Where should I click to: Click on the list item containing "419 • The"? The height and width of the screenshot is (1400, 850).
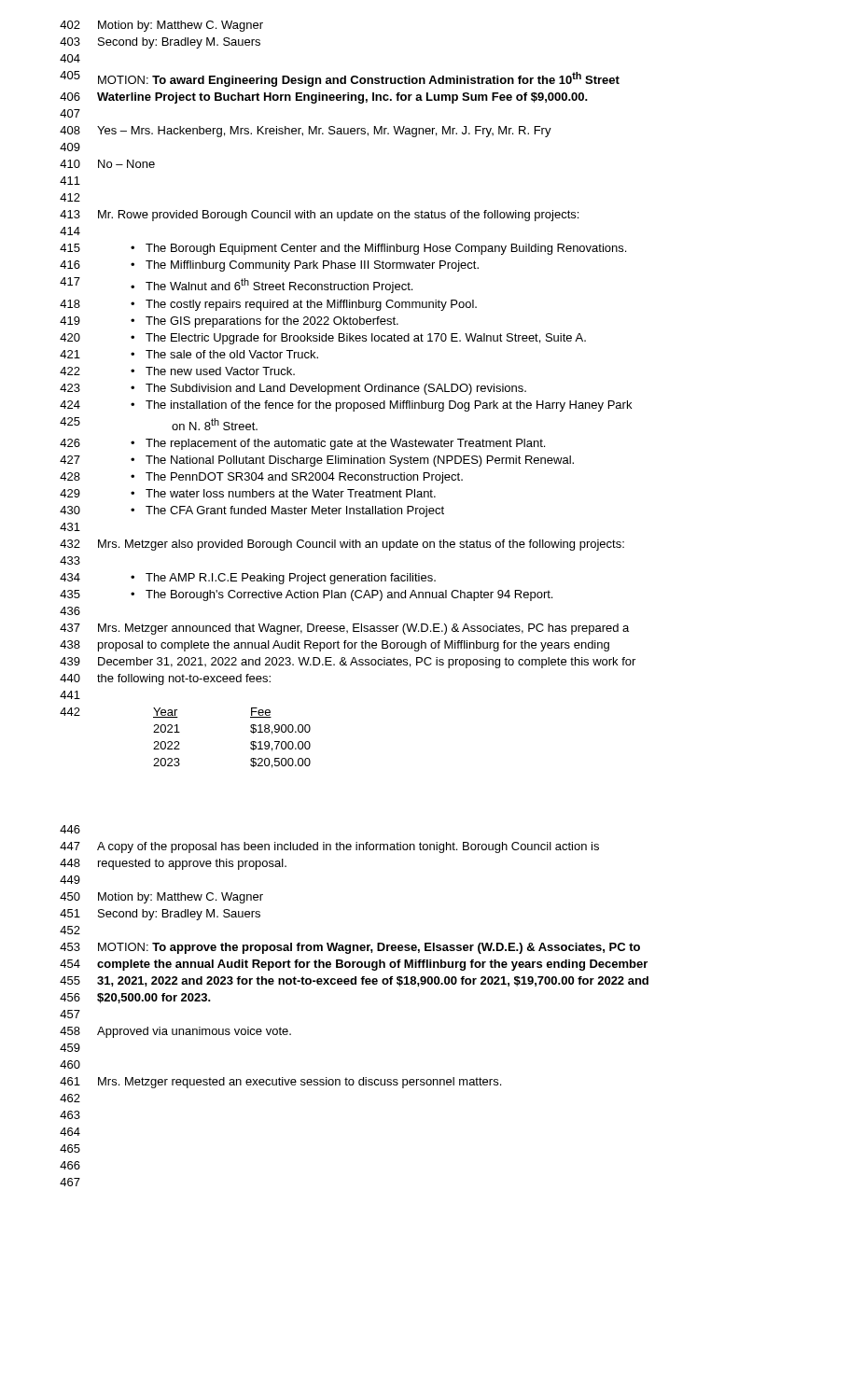[229, 322]
